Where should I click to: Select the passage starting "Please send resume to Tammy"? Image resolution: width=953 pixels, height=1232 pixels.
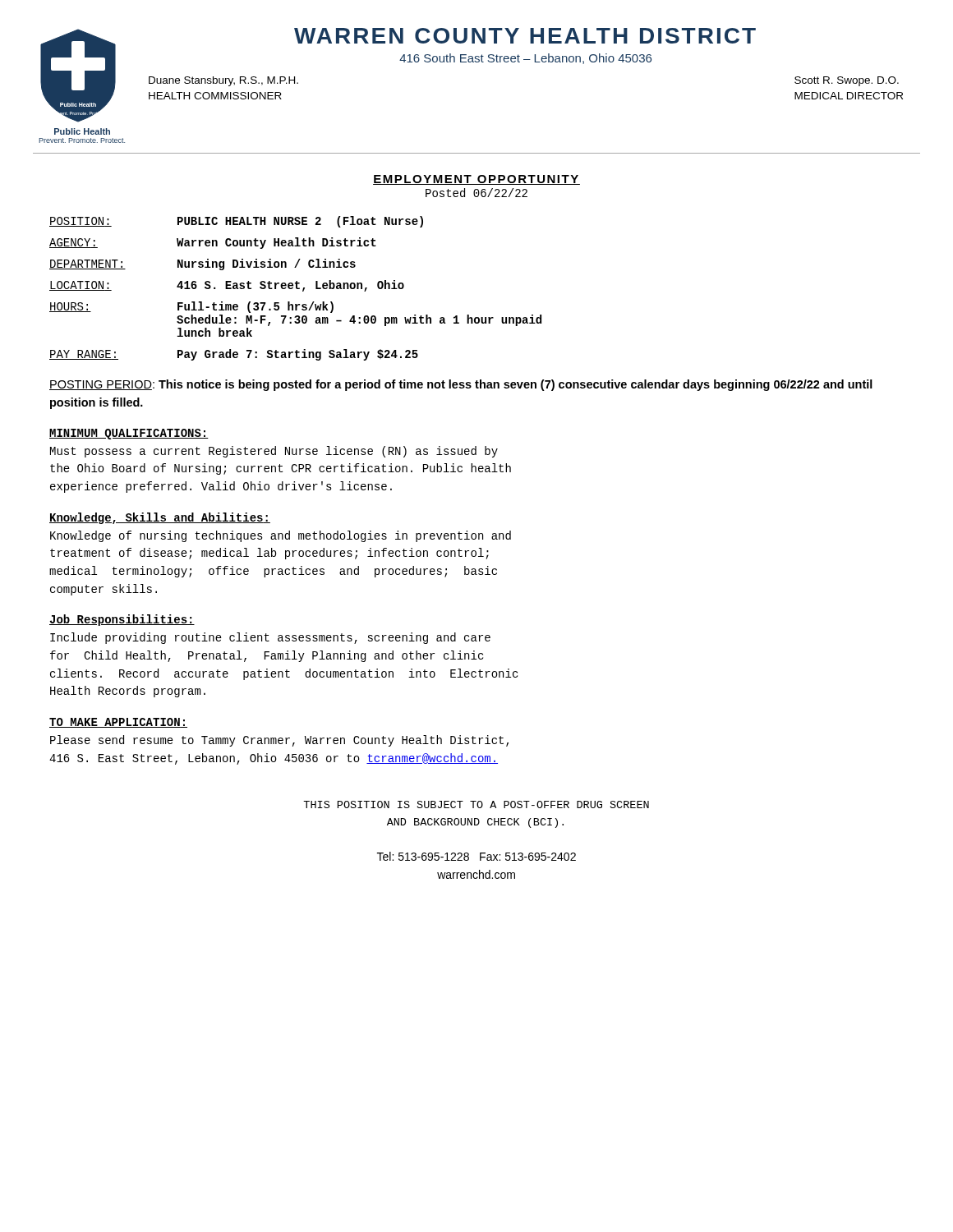click(x=281, y=750)
